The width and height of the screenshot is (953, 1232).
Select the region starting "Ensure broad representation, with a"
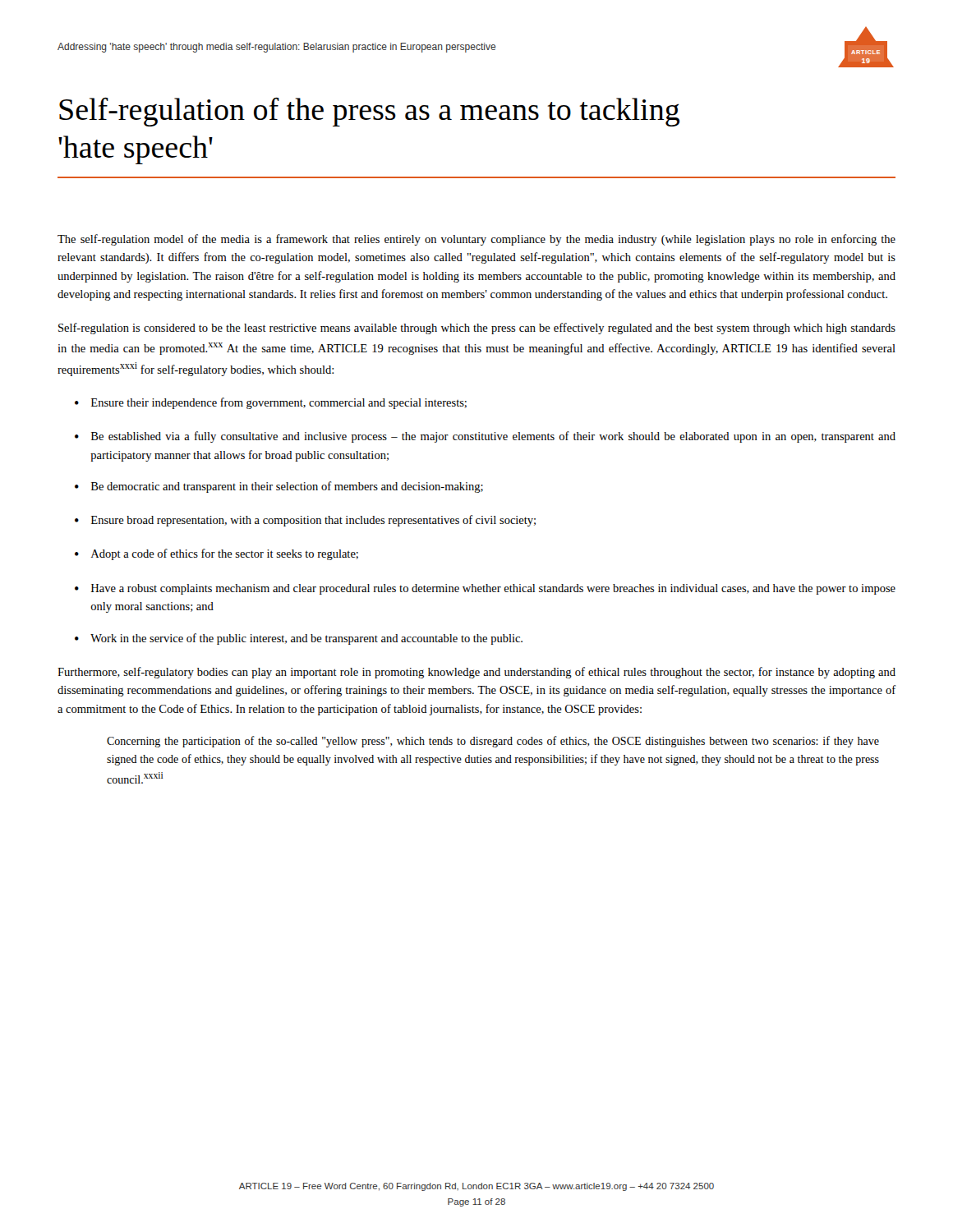tap(493, 520)
